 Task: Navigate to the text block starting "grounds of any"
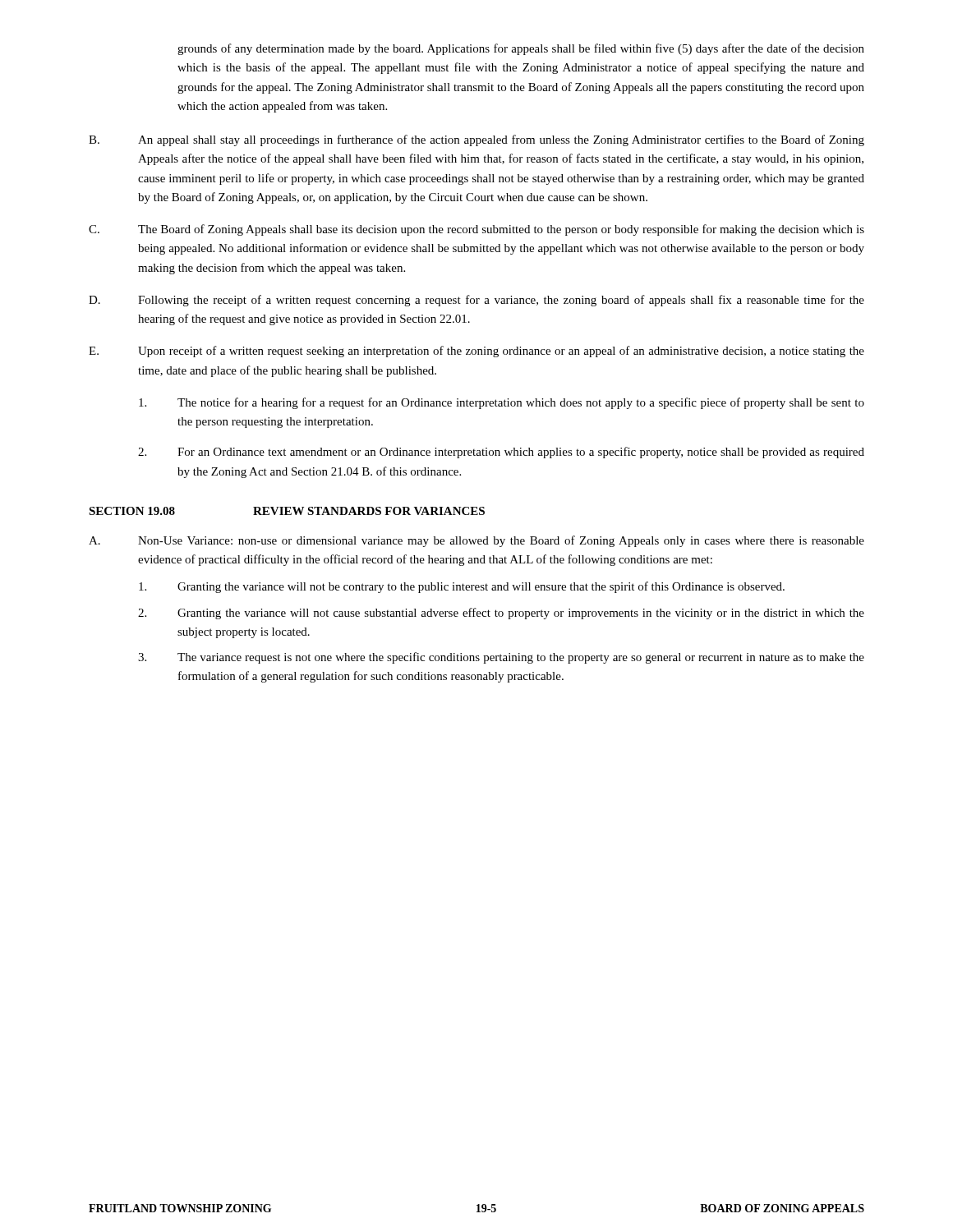[521, 77]
